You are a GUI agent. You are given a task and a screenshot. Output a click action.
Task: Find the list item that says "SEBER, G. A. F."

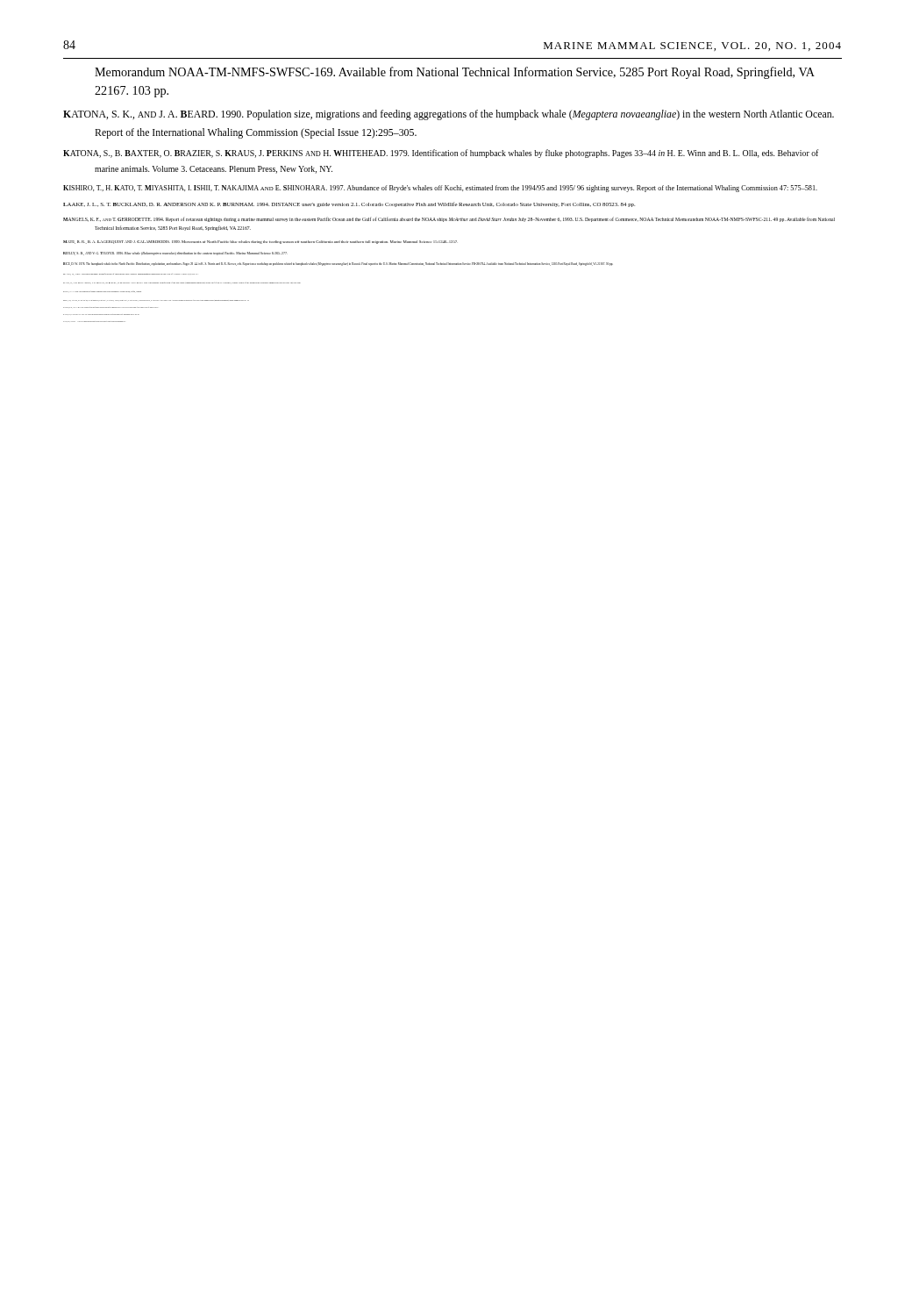pyautogui.click(x=102, y=291)
